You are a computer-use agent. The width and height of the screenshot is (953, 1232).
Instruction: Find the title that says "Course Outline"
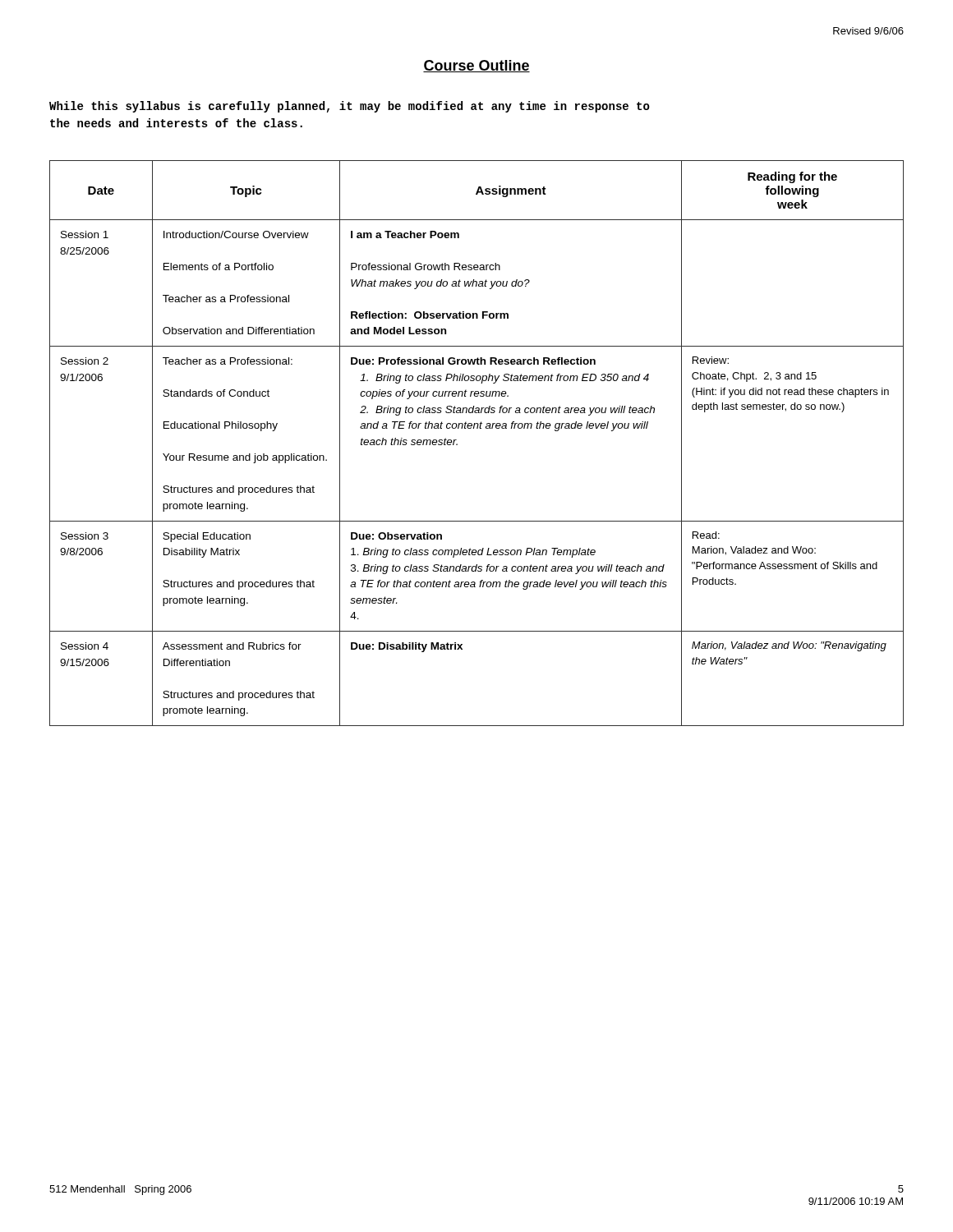pyautogui.click(x=476, y=66)
